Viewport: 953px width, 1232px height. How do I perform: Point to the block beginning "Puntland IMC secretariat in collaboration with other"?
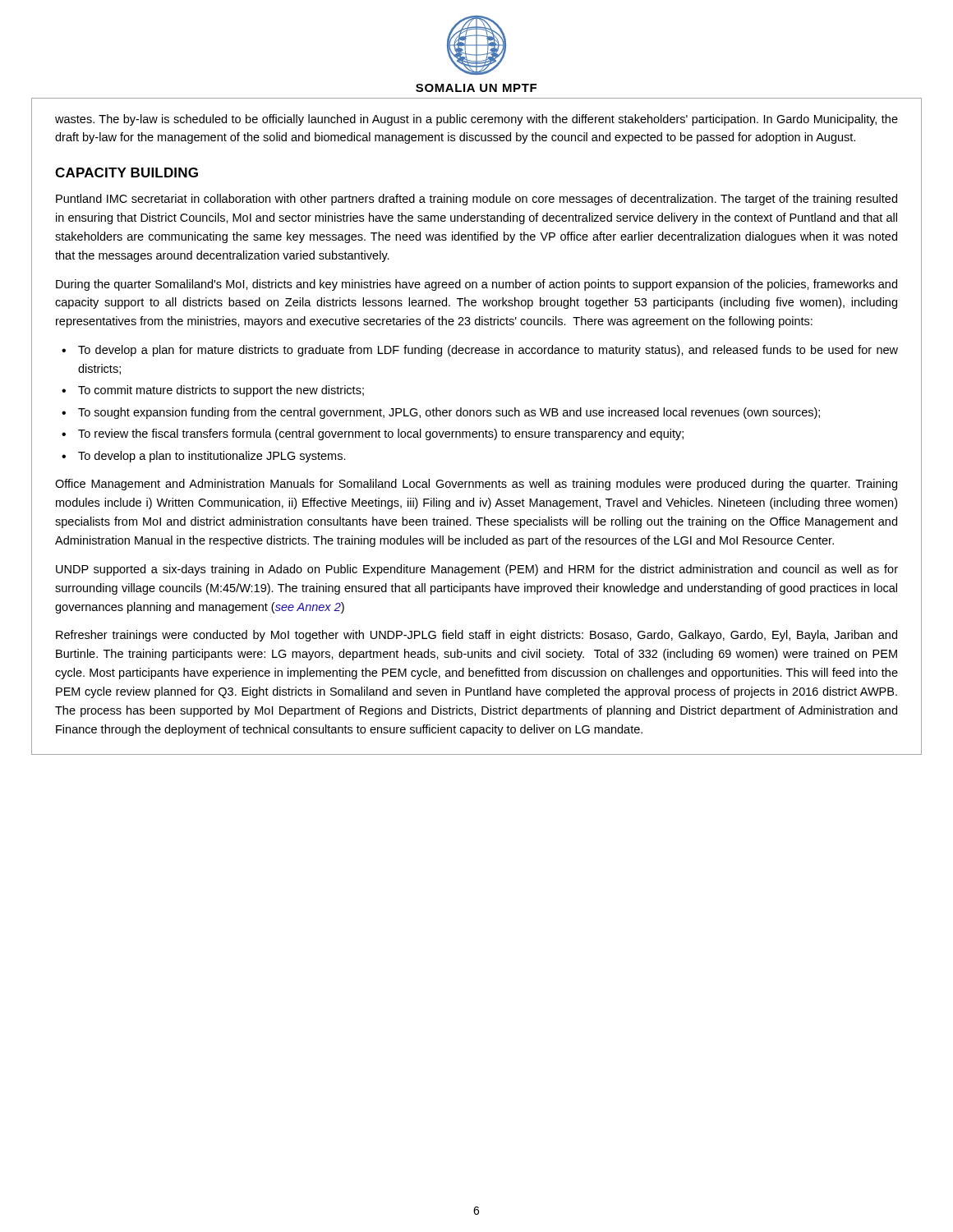tap(476, 227)
